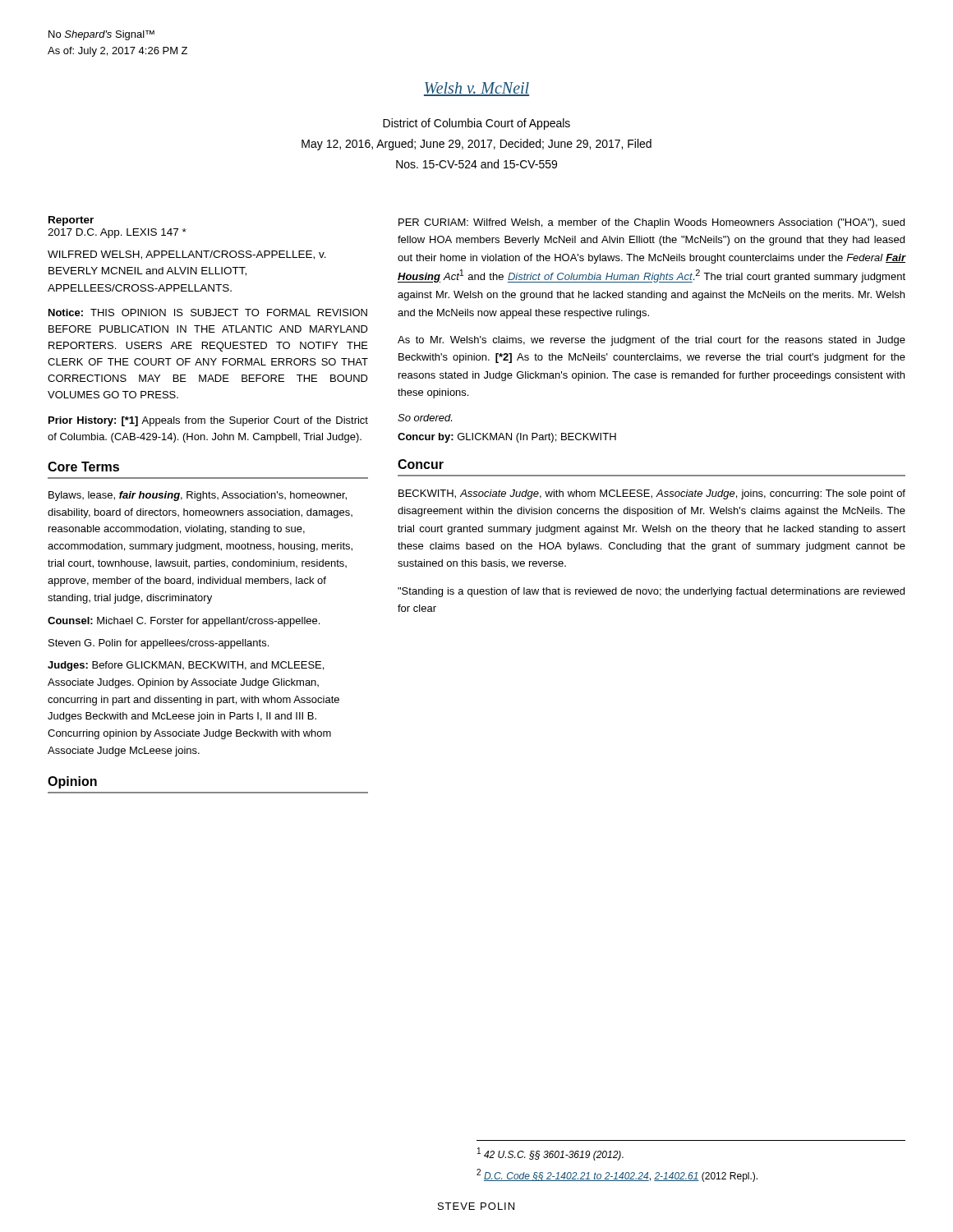
Task: Select the text starting "Notice: THIS OPINION"
Action: (x=208, y=354)
